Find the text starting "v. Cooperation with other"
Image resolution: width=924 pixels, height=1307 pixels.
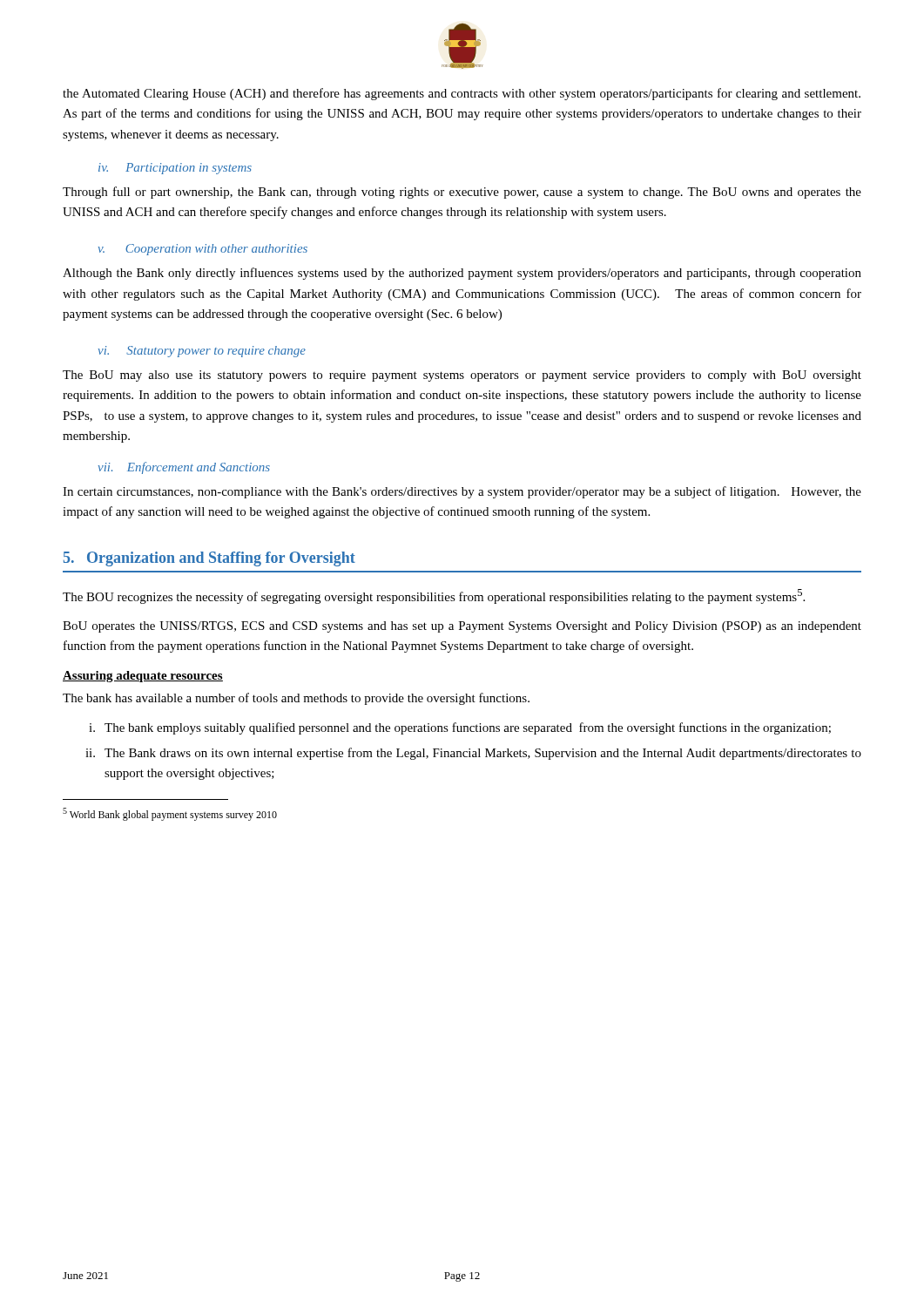coord(203,249)
